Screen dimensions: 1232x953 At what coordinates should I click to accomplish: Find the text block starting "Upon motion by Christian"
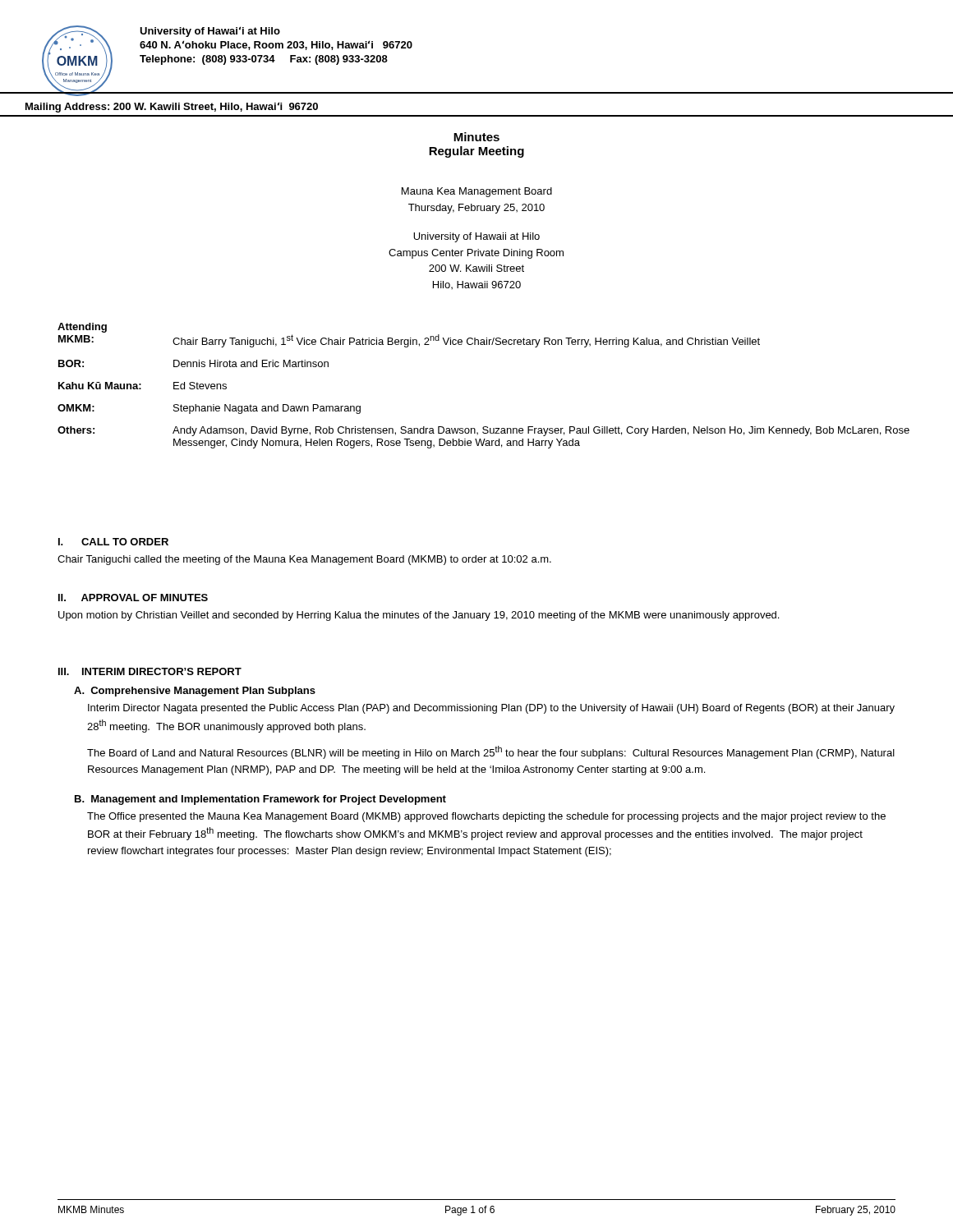pos(419,615)
